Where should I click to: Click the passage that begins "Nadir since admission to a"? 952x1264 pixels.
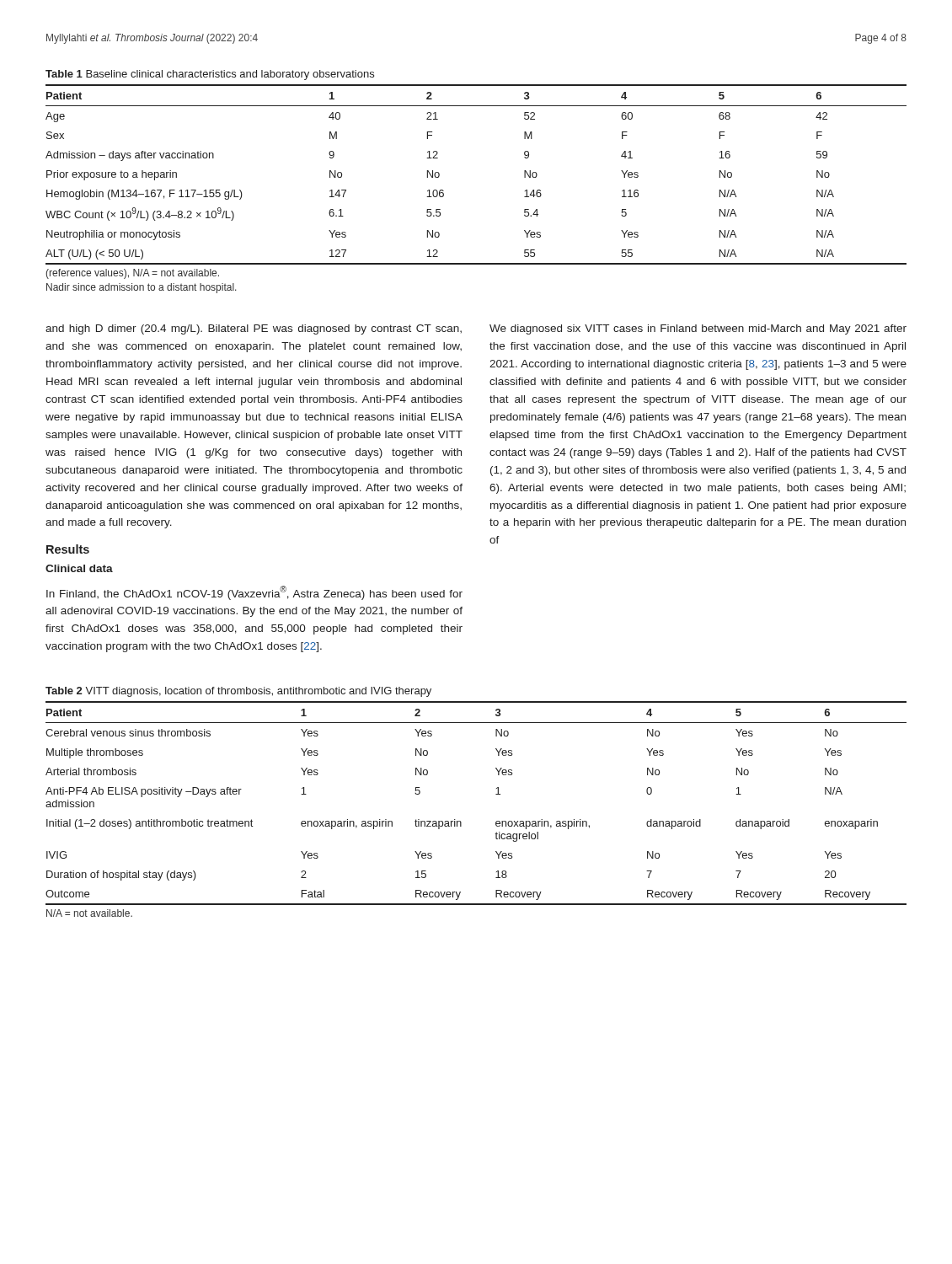pyautogui.click(x=141, y=288)
